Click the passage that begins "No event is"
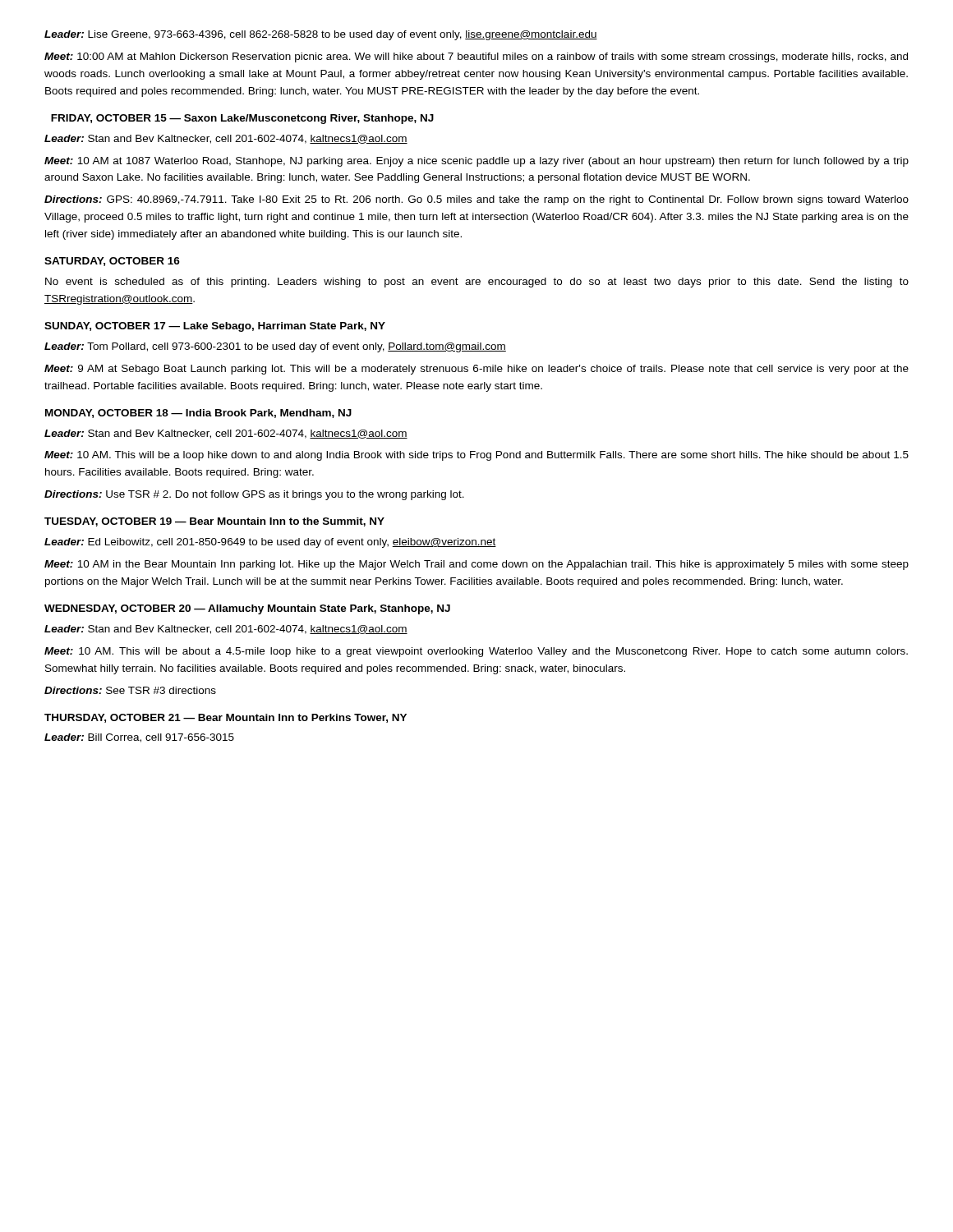The width and height of the screenshot is (953, 1232). point(476,290)
